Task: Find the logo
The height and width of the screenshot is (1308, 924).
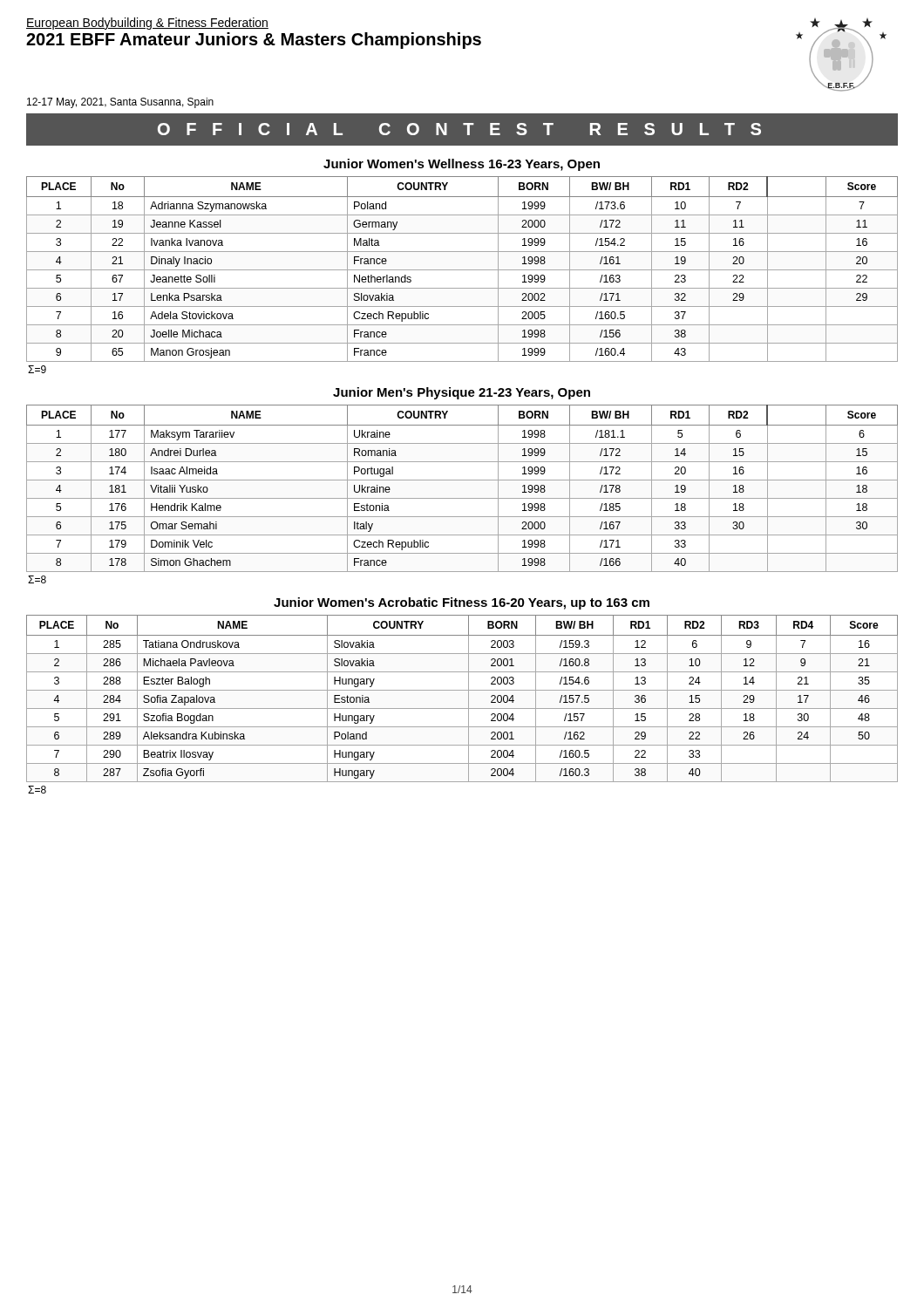Action: 841,54
